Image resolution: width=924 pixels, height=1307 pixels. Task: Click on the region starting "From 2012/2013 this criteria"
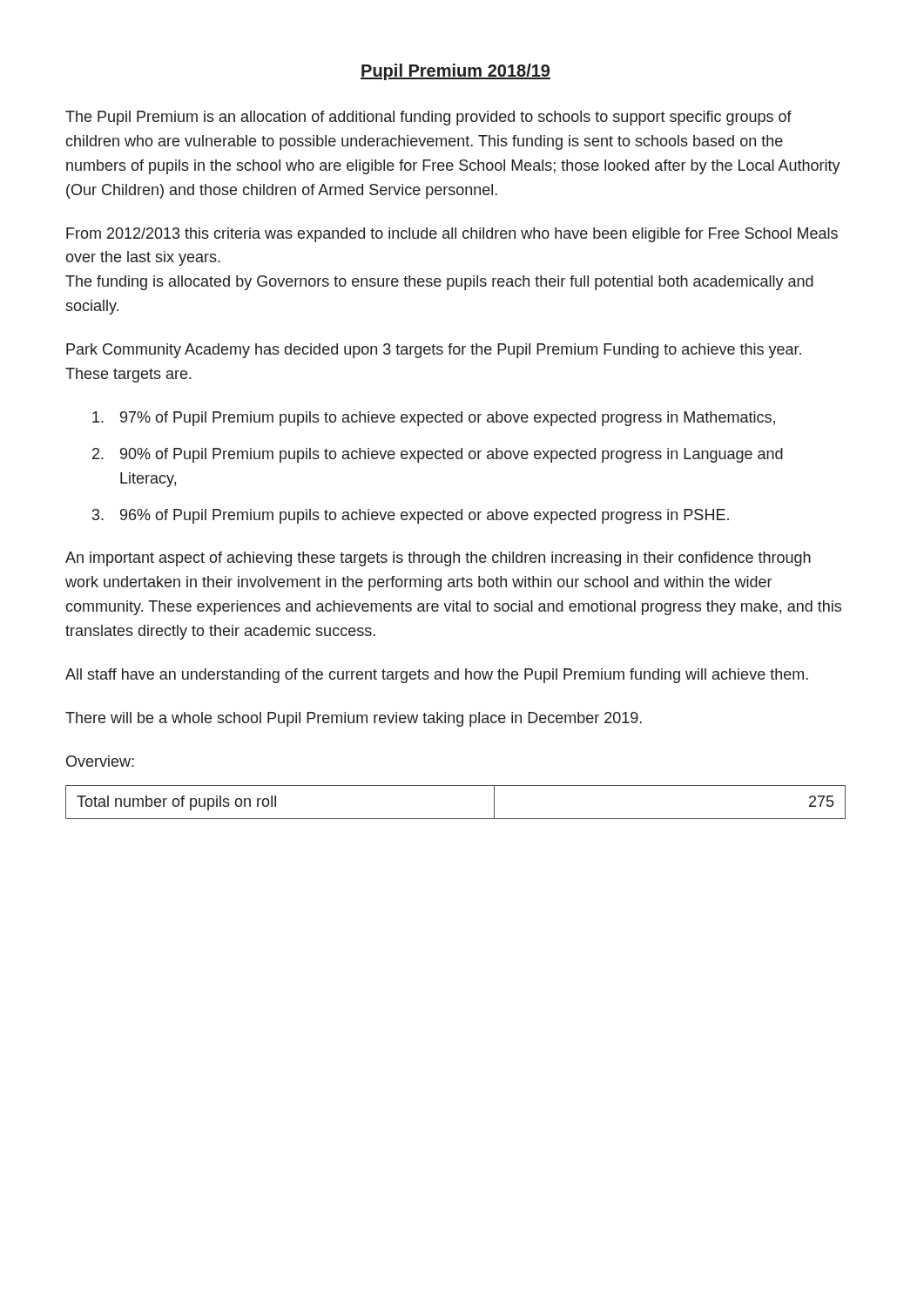pyautogui.click(x=452, y=270)
